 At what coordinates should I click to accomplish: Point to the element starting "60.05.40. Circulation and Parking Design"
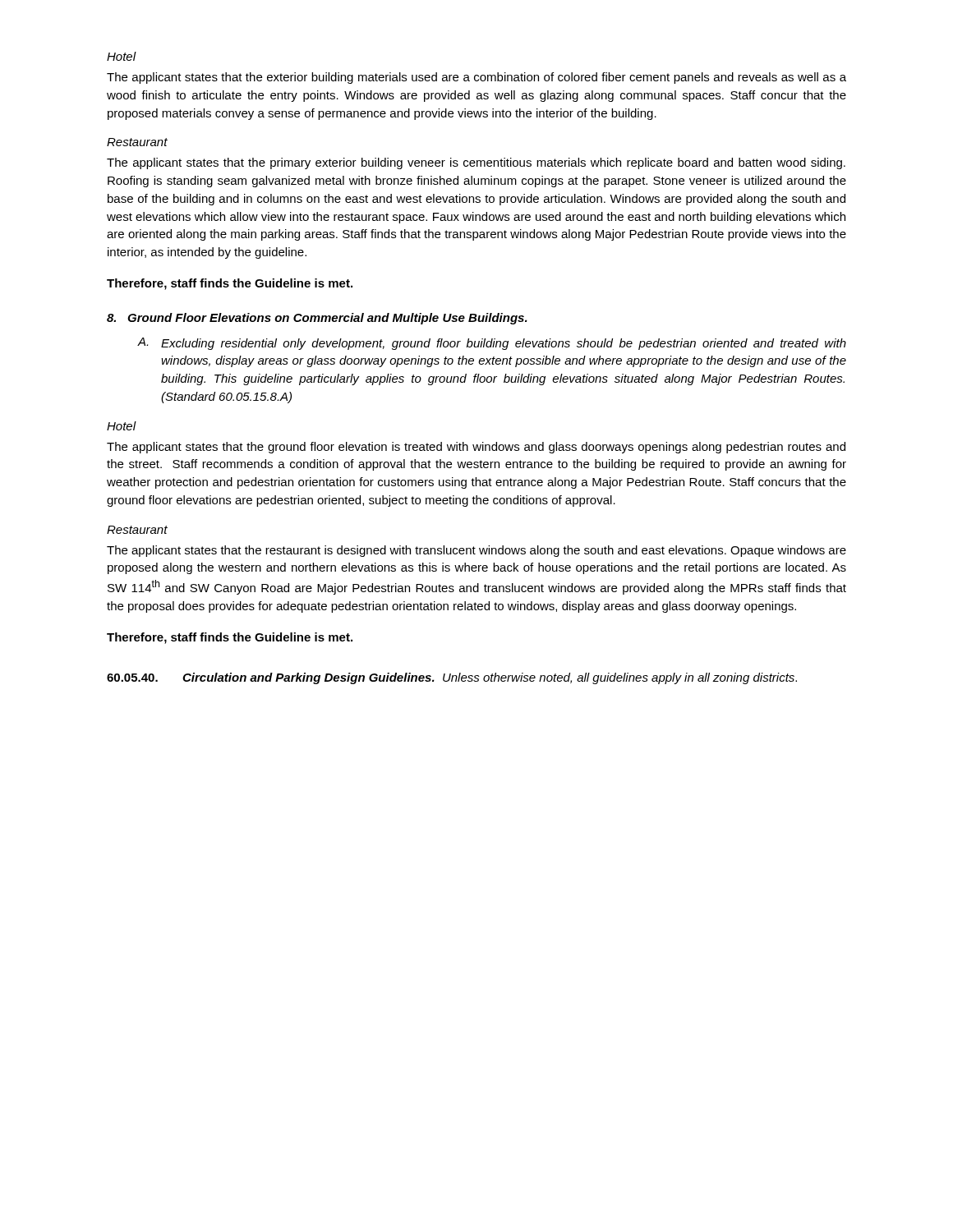[476, 677]
